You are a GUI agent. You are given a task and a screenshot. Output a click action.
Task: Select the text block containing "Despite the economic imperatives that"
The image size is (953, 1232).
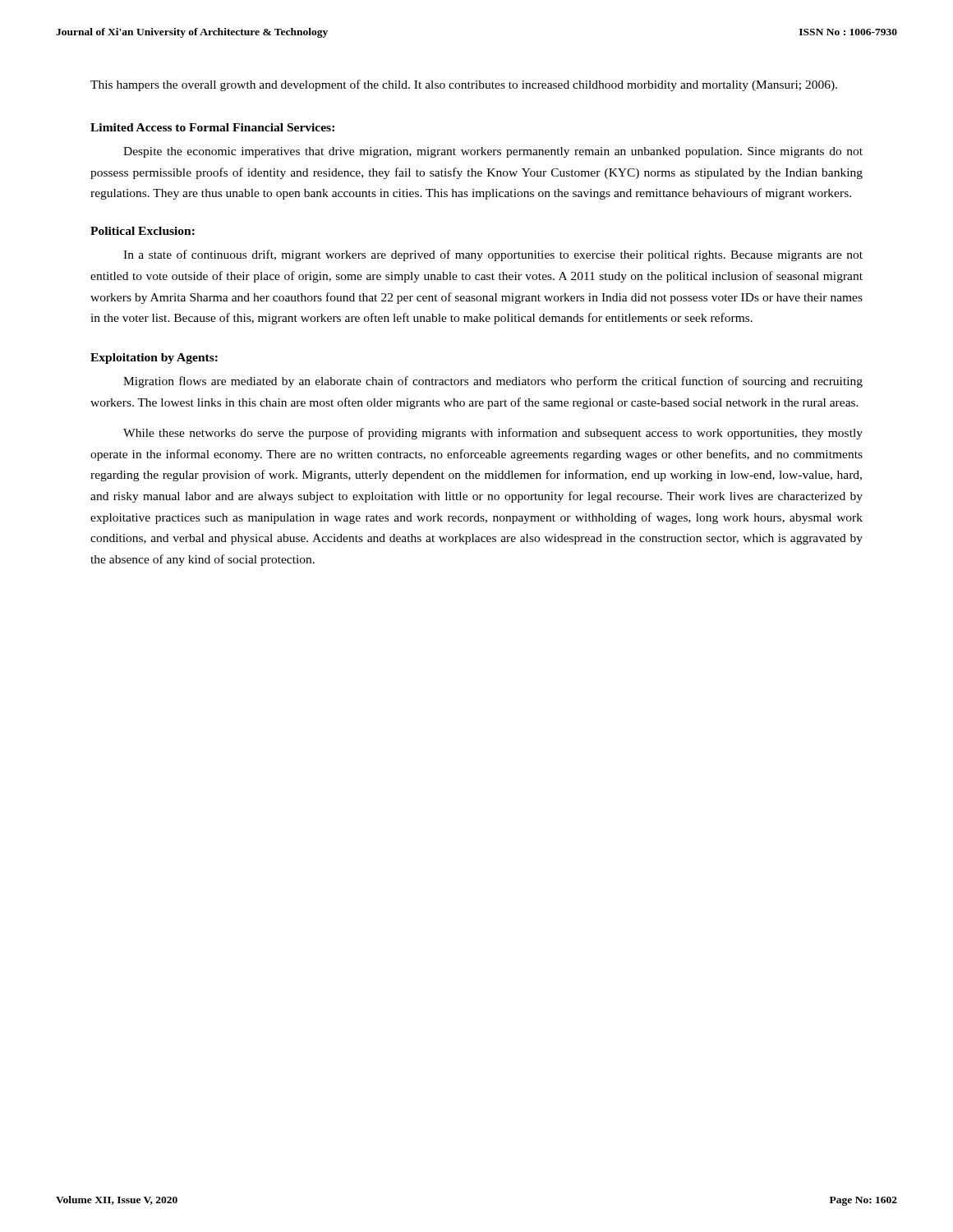(476, 172)
